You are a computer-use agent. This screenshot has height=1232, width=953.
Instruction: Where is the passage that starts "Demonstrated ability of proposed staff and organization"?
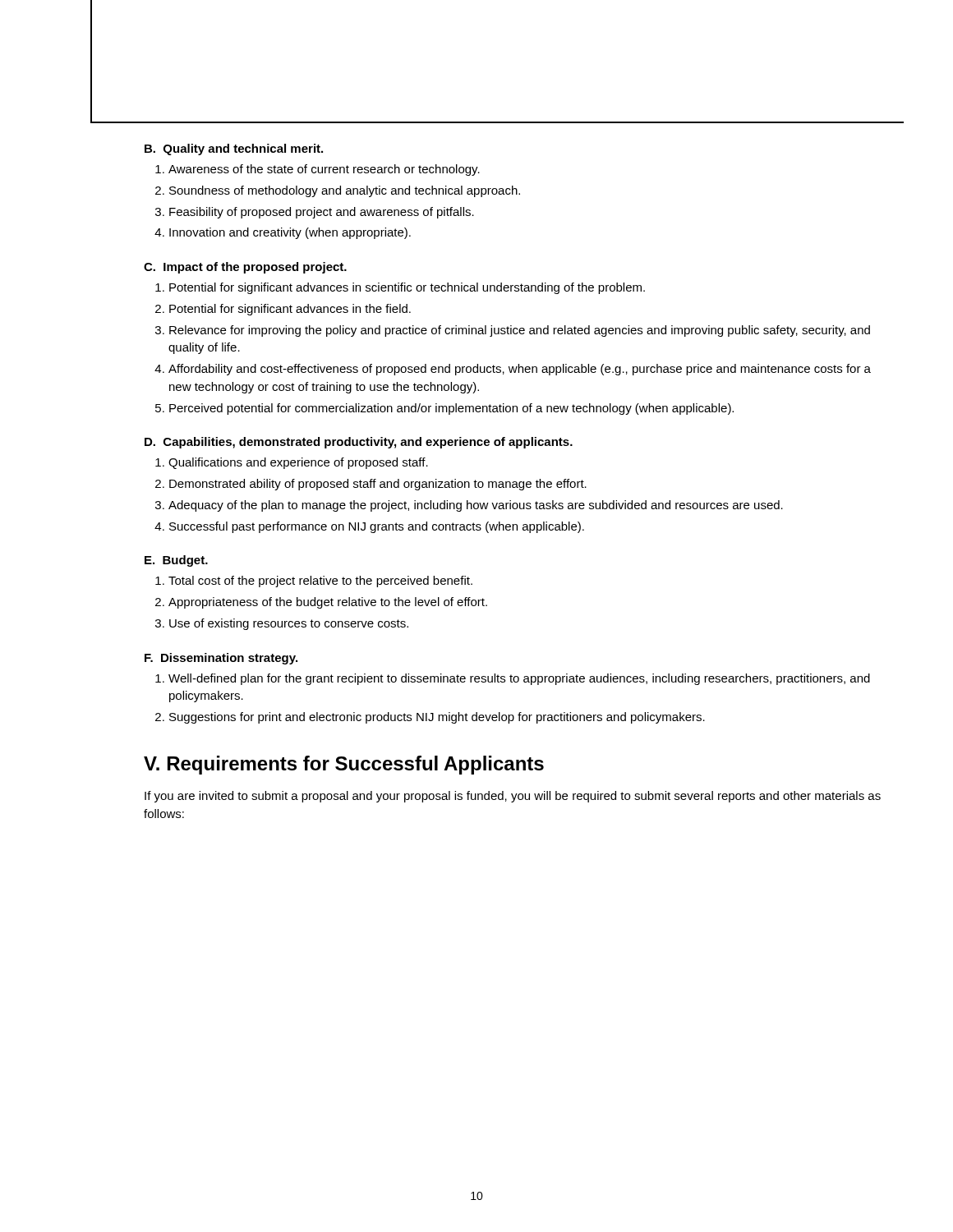pyautogui.click(x=378, y=483)
